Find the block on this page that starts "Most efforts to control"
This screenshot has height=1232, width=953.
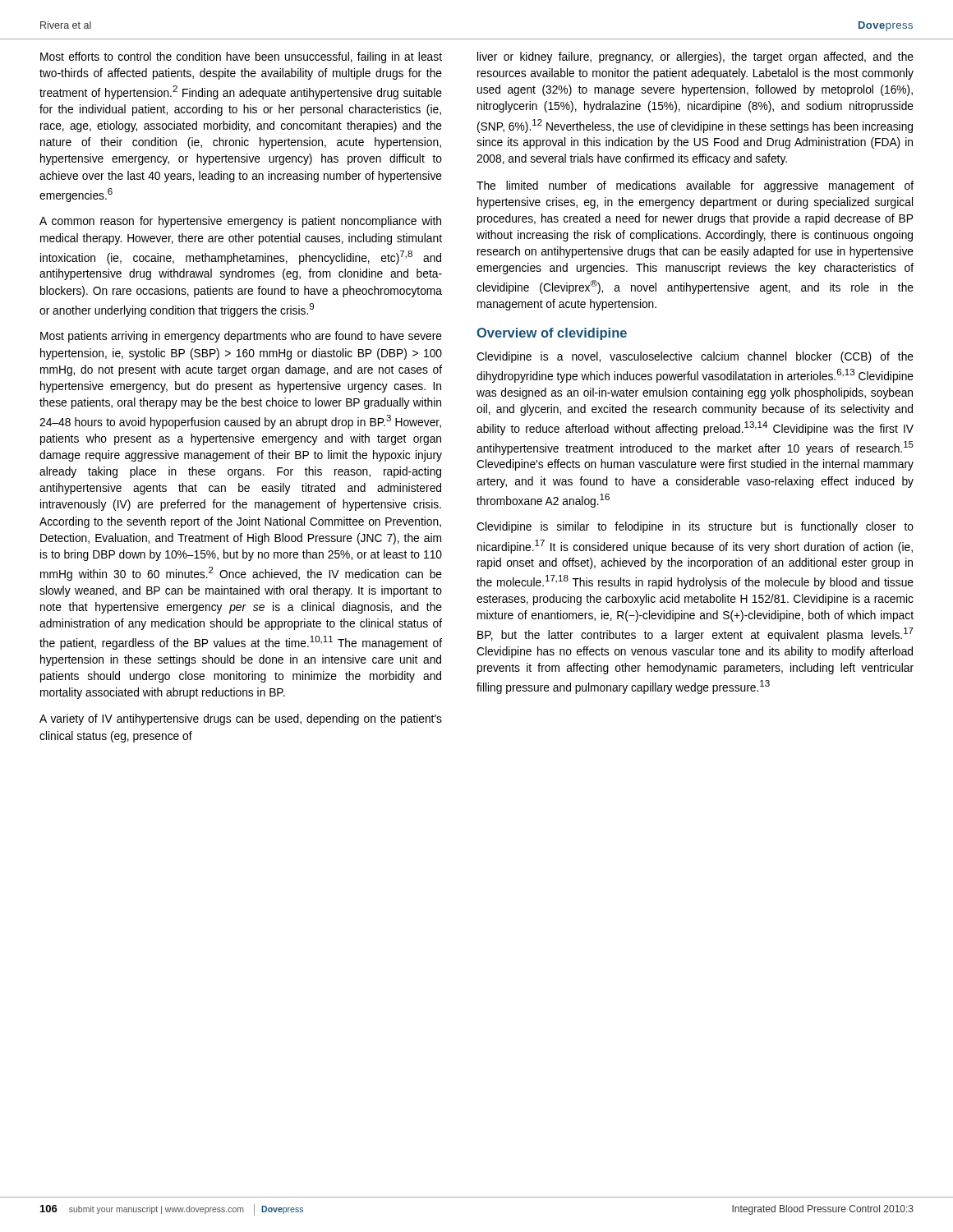click(241, 126)
